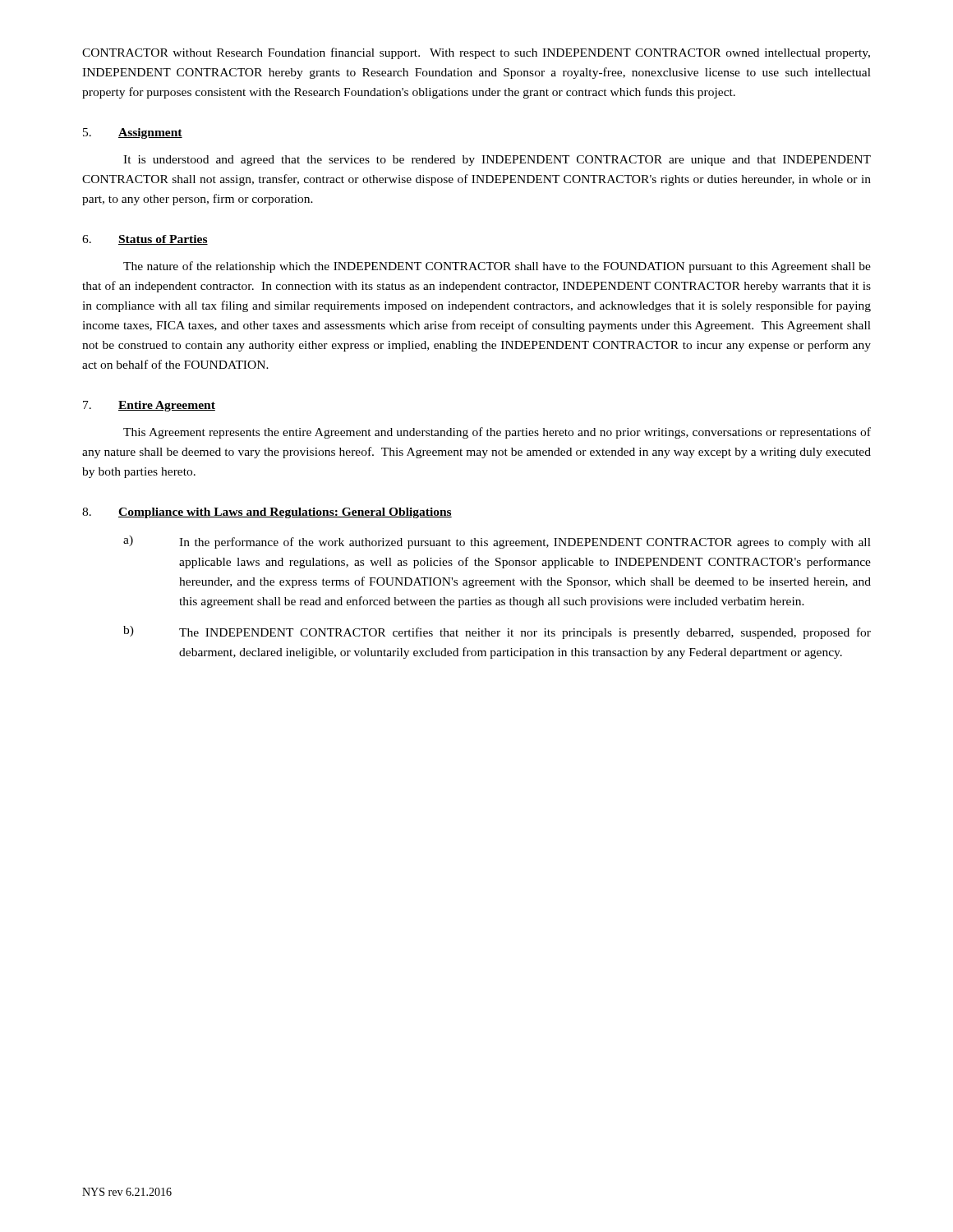
Task: Navigate to the text starting "It is understood and agreed that the"
Action: pyautogui.click(x=476, y=179)
